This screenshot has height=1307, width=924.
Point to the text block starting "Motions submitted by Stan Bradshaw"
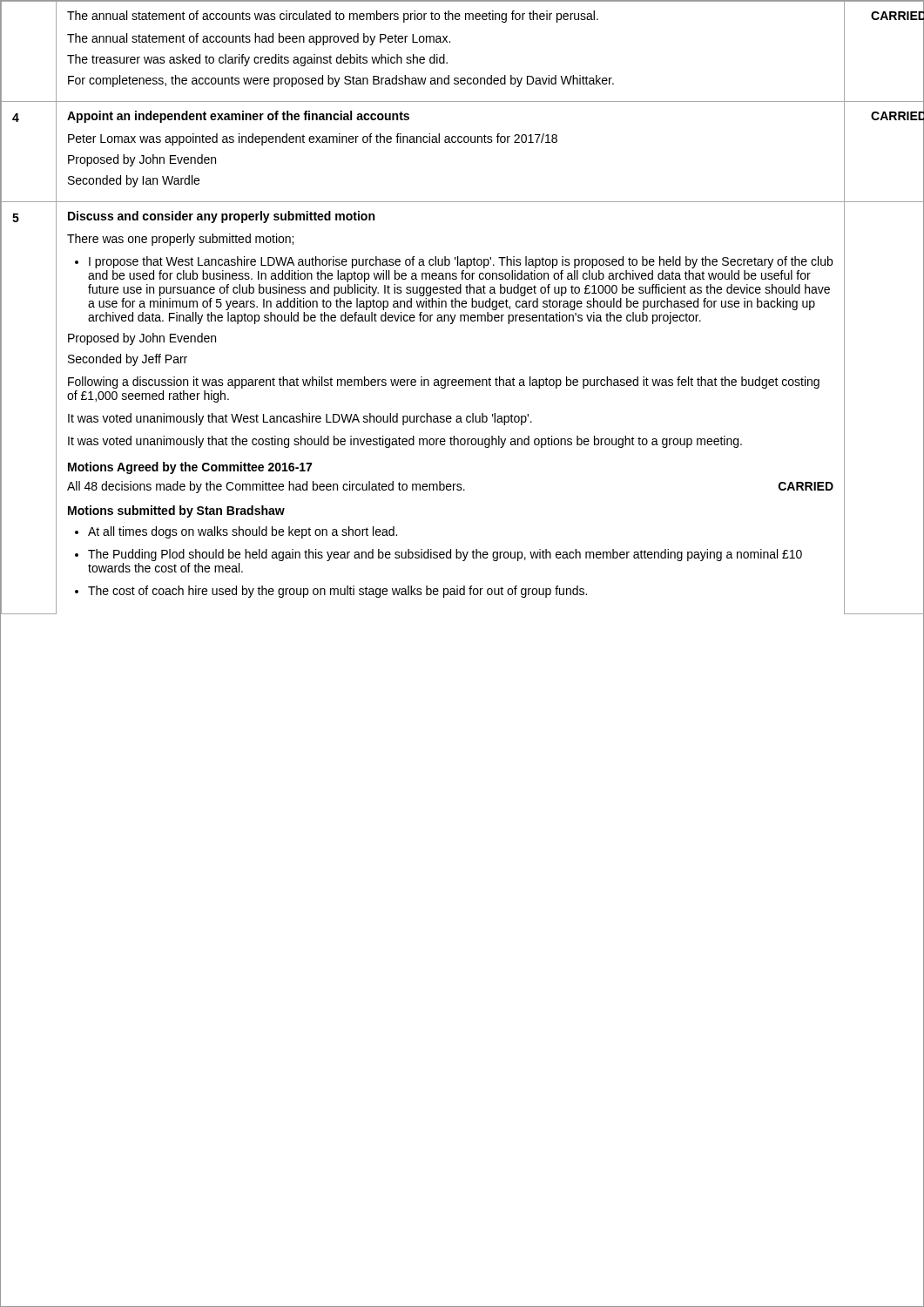[x=176, y=511]
